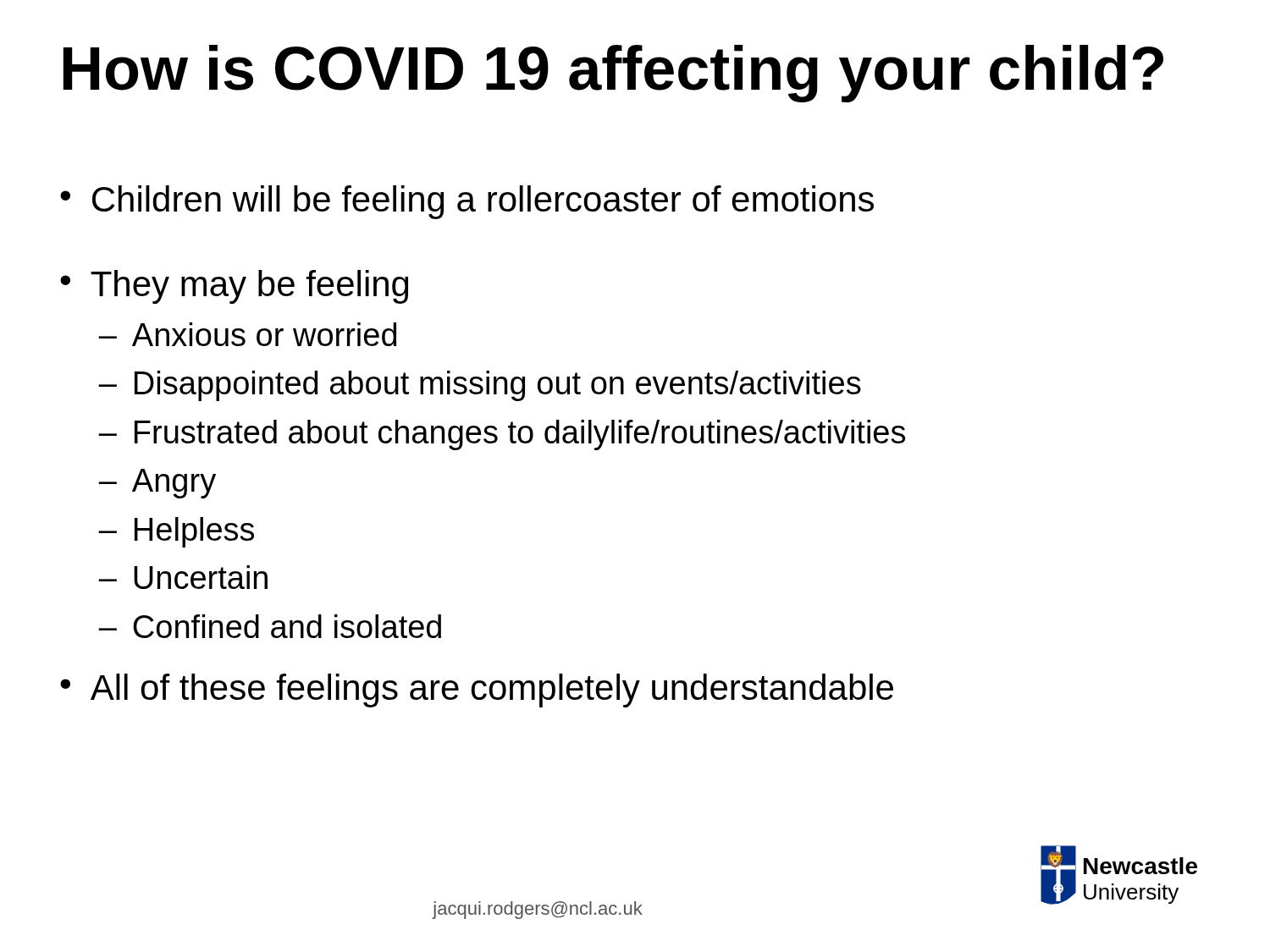Find the title that reads "How is COVID 19 affecting your child?"
1270x952 pixels.
(x=613, y=69)
